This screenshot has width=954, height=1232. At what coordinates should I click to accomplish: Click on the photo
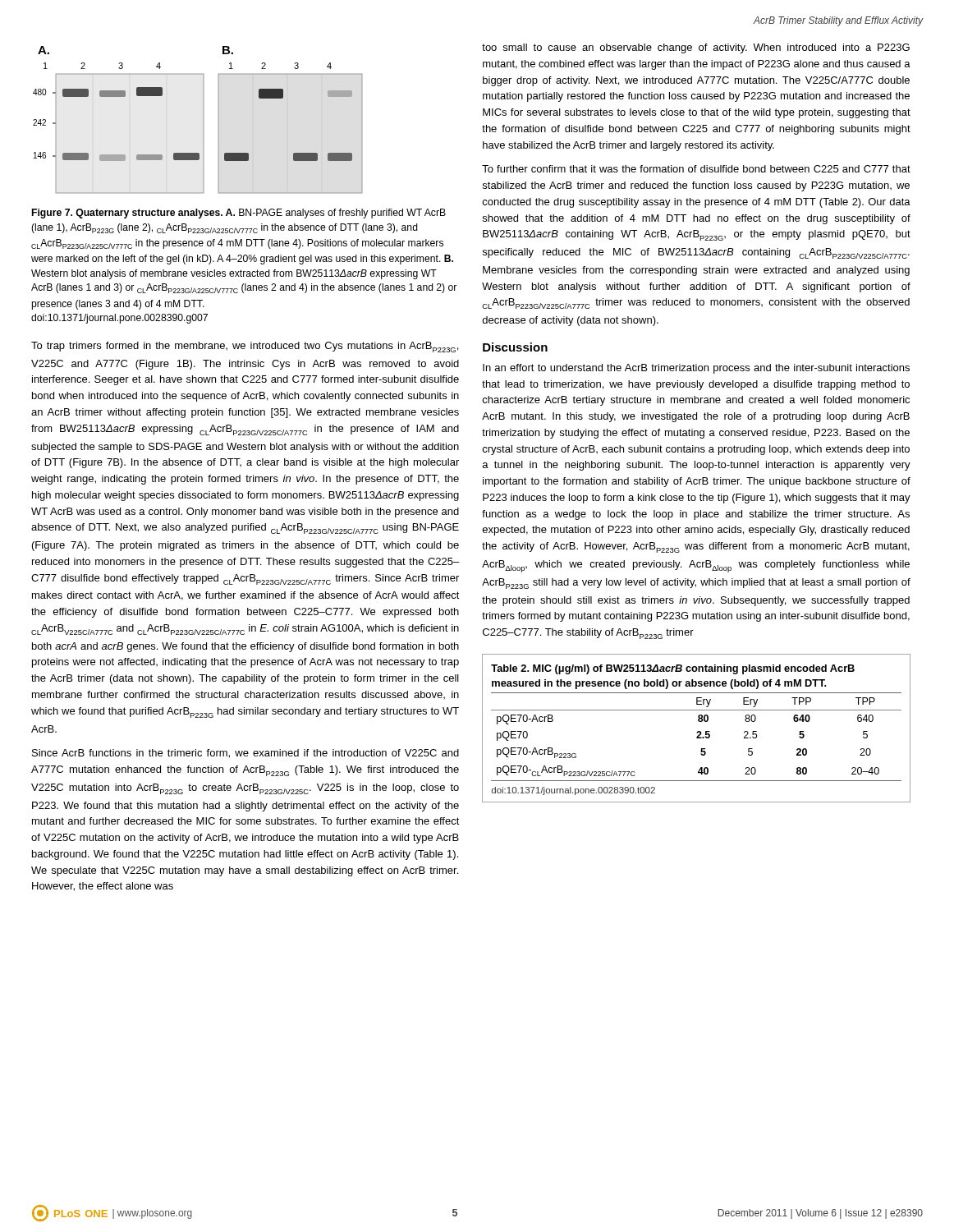[245, 120]
